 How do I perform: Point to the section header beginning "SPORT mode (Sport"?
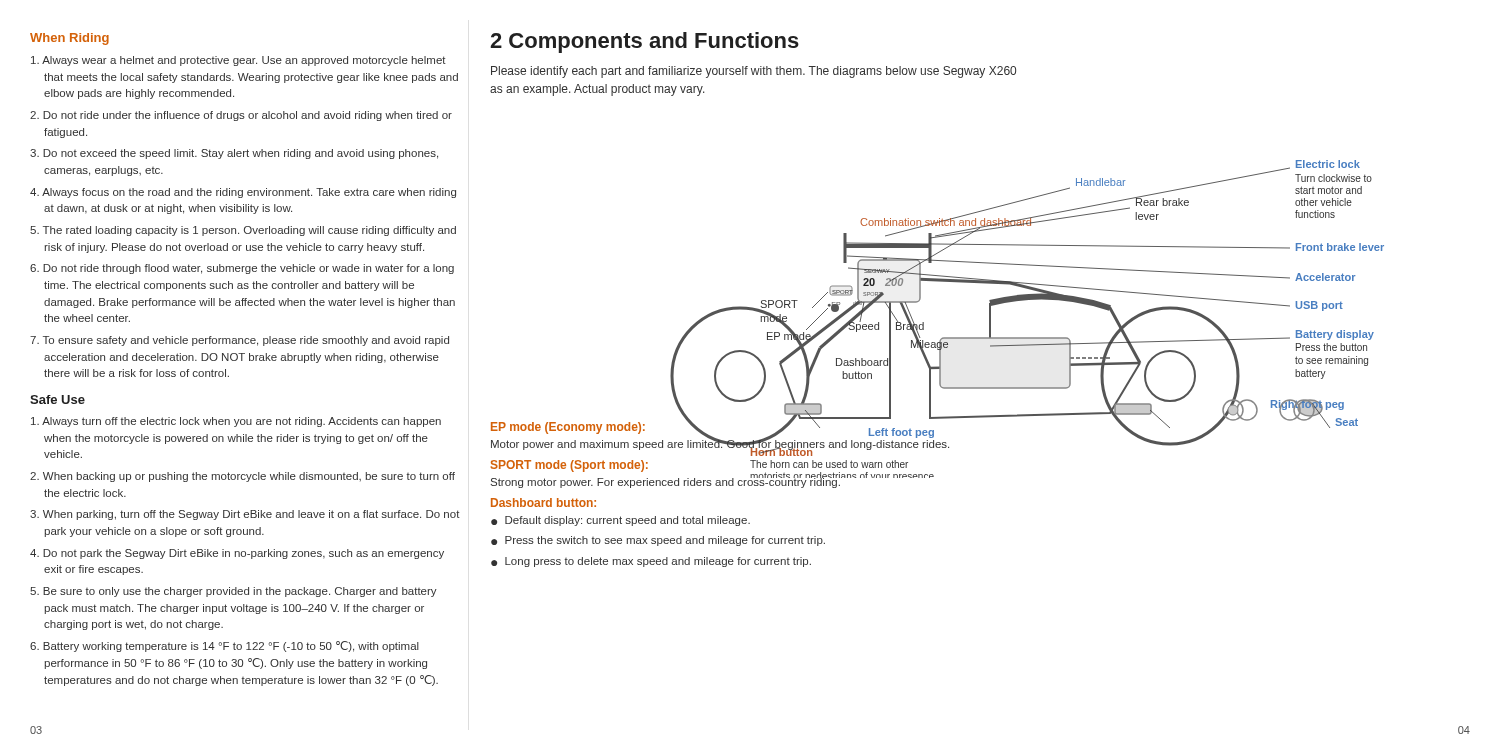pyautogui.click(x=569, y=465)
